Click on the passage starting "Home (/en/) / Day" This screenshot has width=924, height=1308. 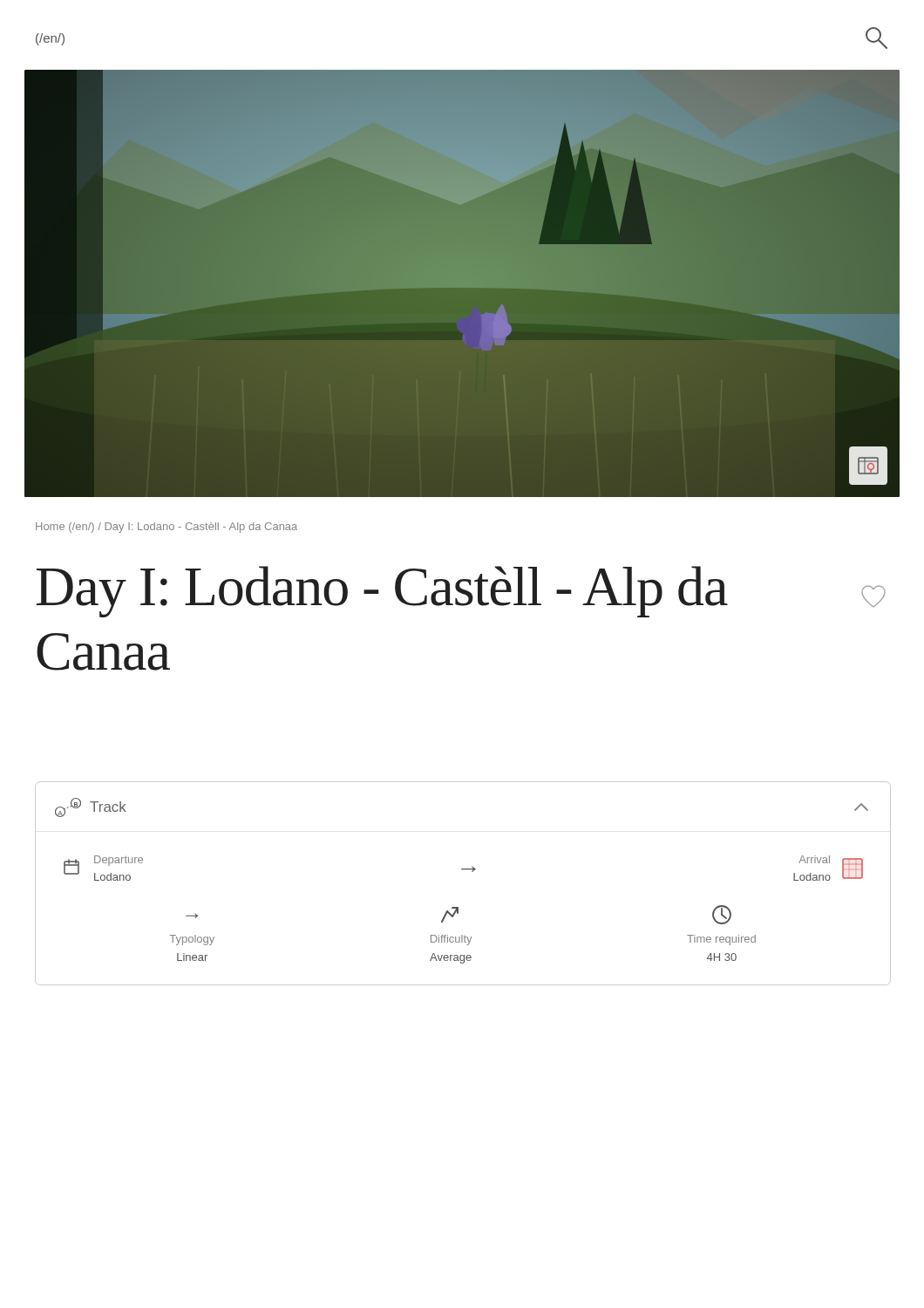[x=166, y=526]
